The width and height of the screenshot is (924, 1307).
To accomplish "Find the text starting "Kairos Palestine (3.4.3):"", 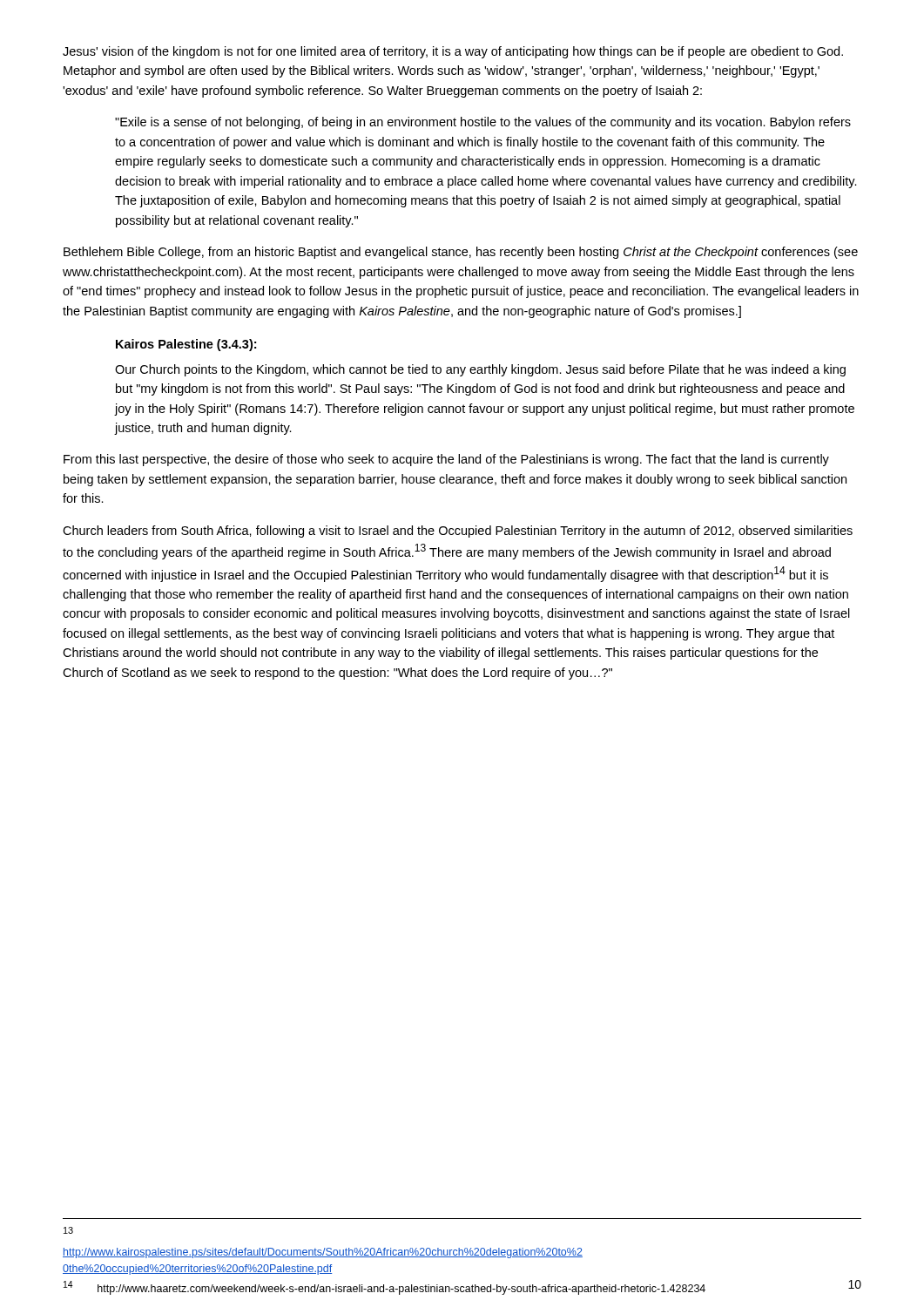I will coord(186,344).
